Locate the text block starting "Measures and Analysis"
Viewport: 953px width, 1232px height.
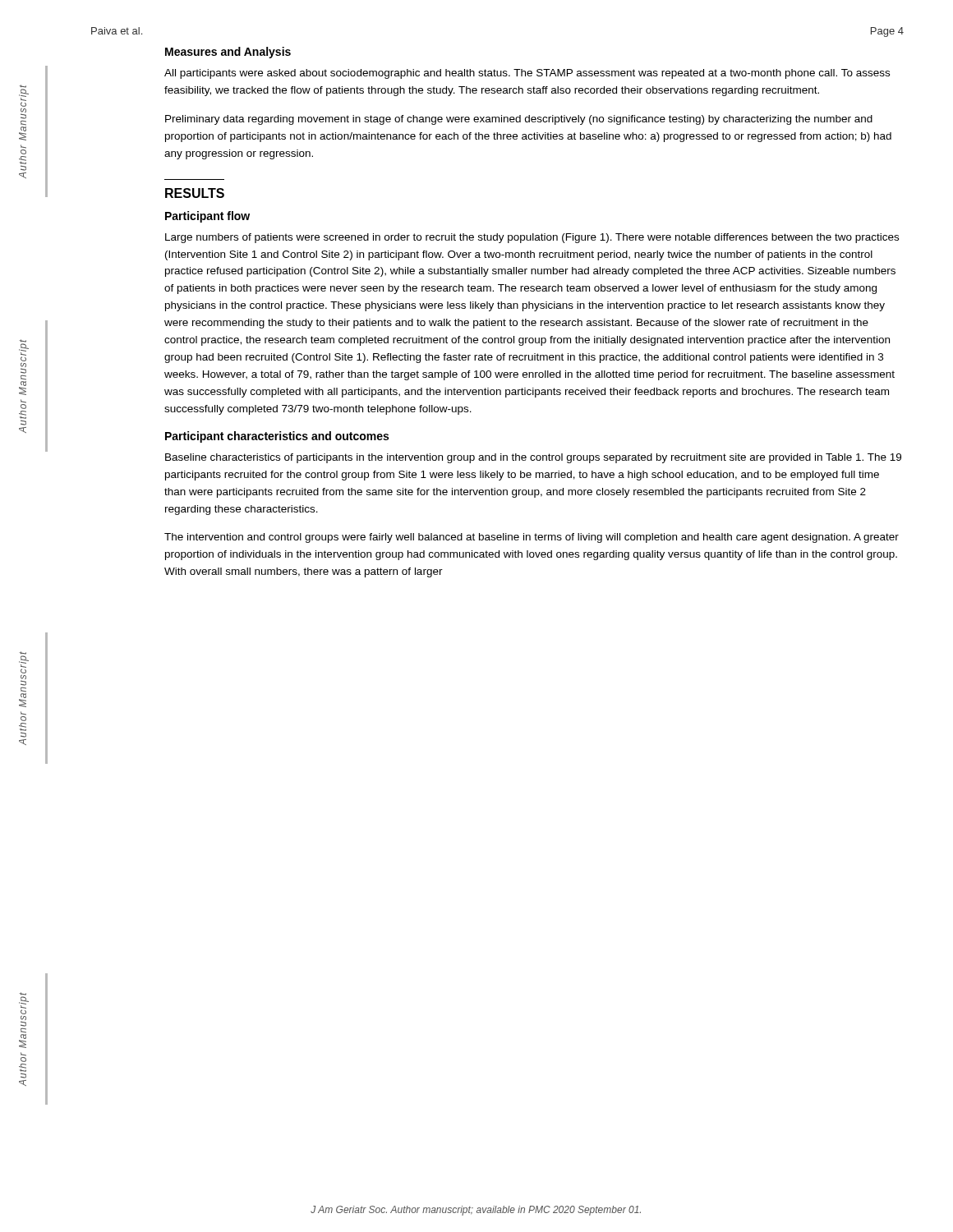[228, 52]
